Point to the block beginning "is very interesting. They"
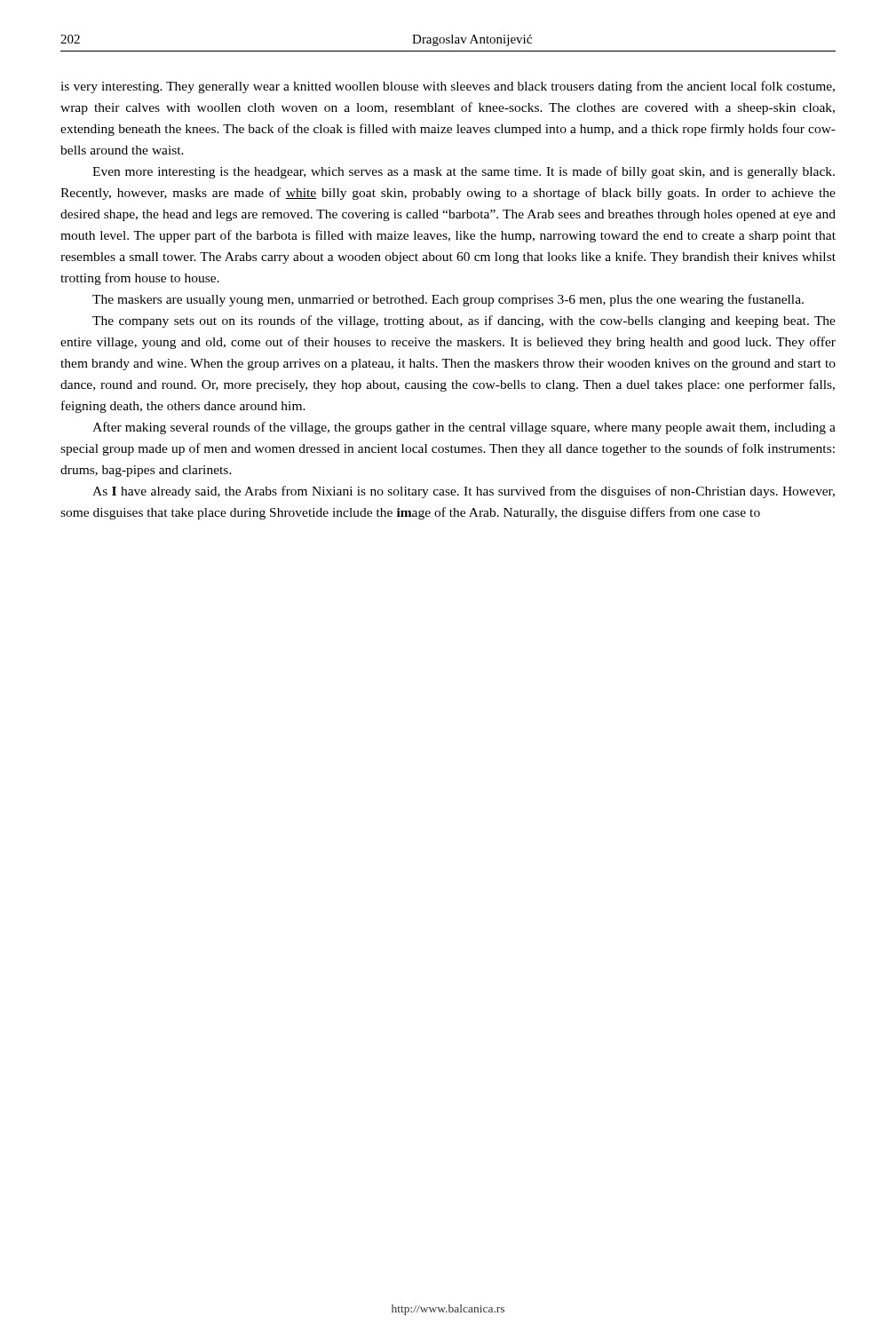This screenshot has height=1332, width=896. click(x=448, y=299)
